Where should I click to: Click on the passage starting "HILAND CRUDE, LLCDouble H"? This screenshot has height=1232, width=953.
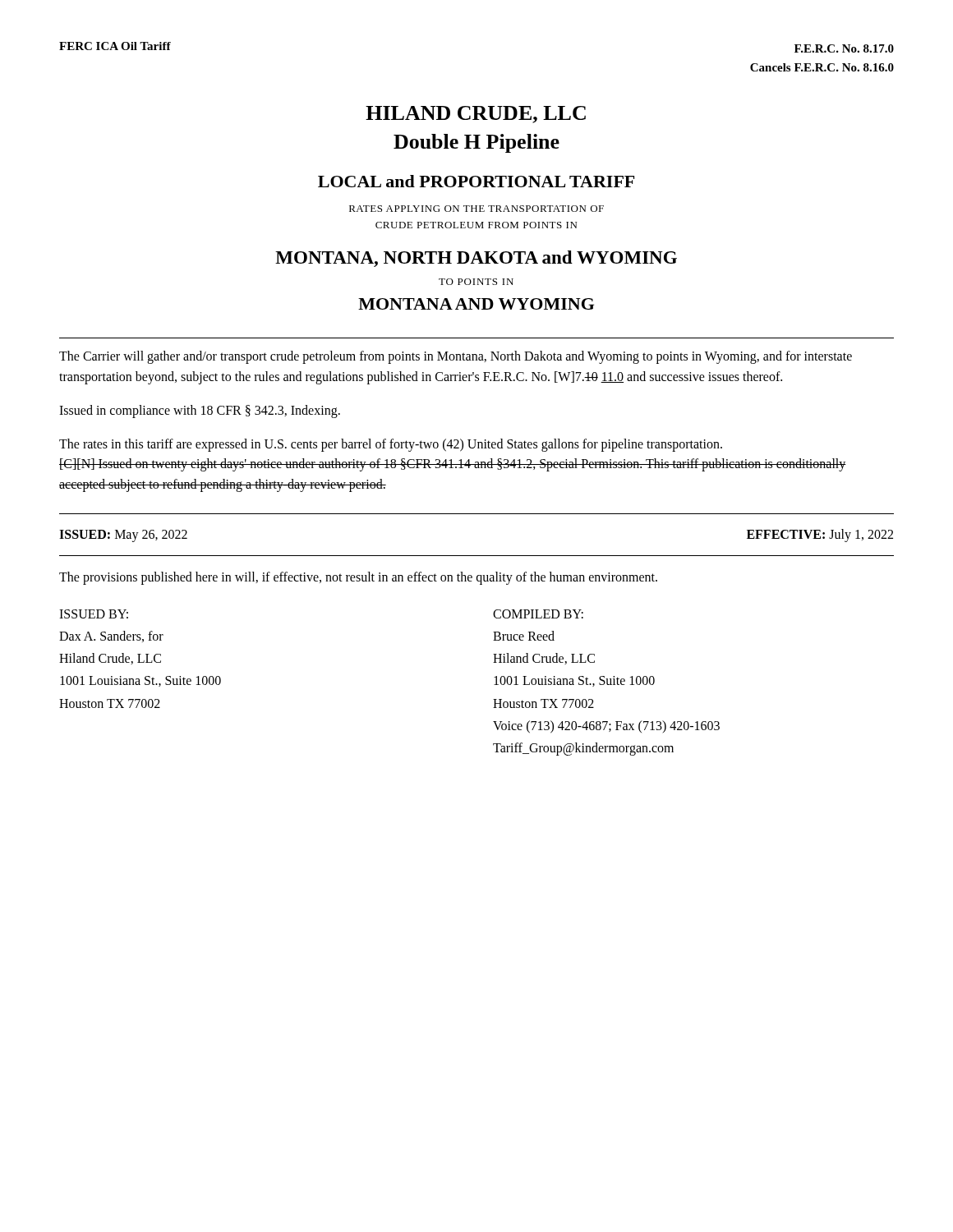[476, 127]
